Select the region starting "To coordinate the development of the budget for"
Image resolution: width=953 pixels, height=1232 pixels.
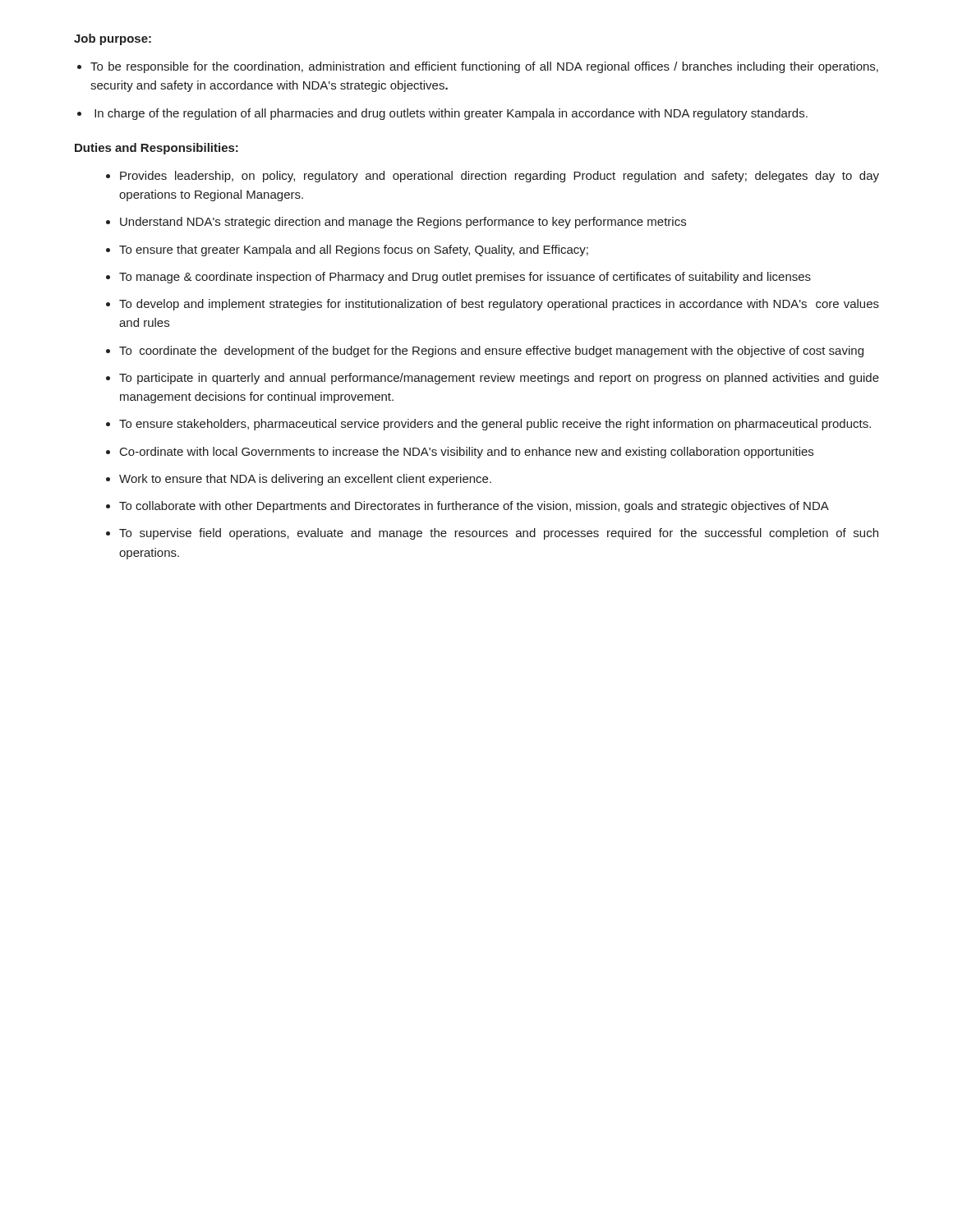[492, 350]
